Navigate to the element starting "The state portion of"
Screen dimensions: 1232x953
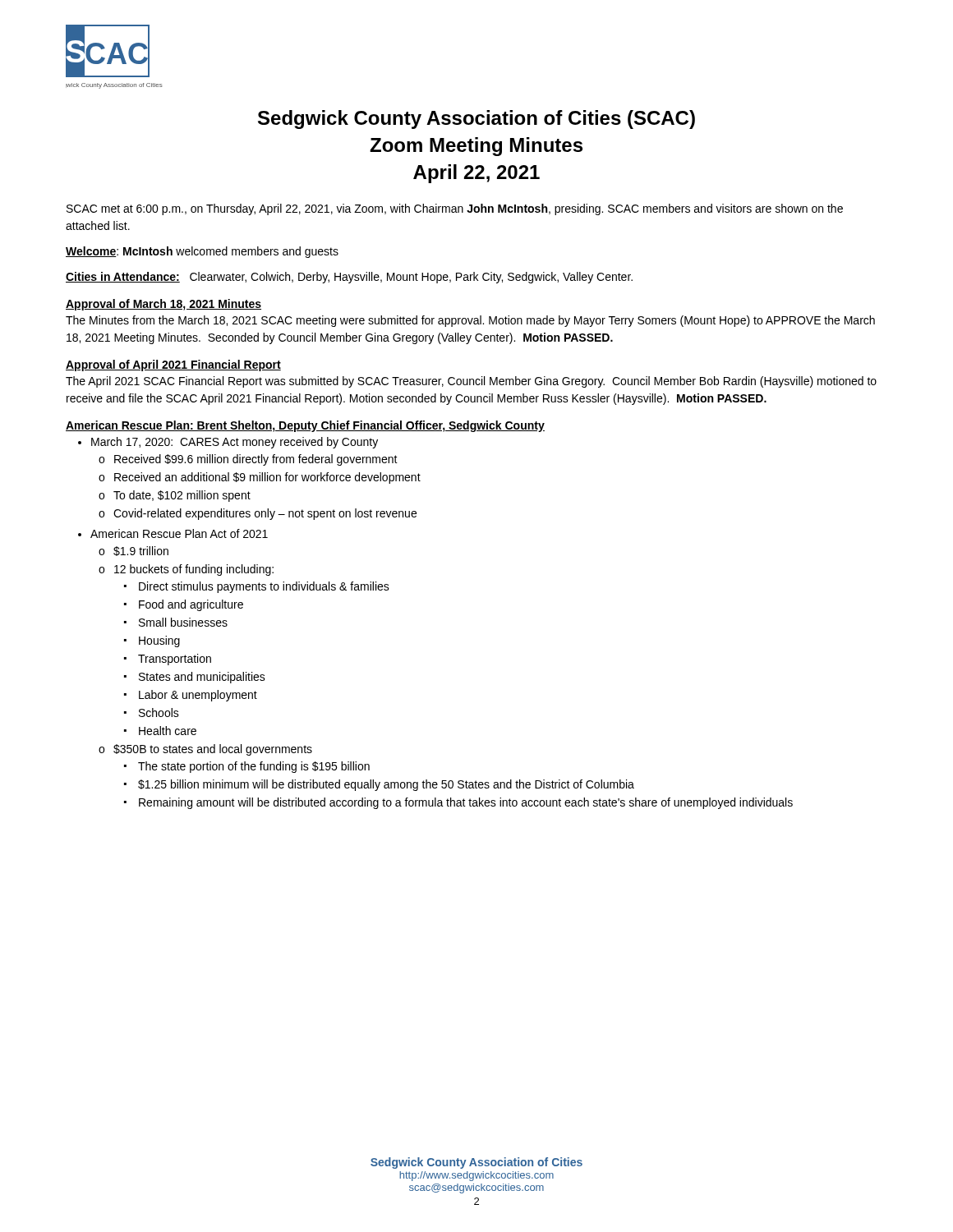(254, 766)
